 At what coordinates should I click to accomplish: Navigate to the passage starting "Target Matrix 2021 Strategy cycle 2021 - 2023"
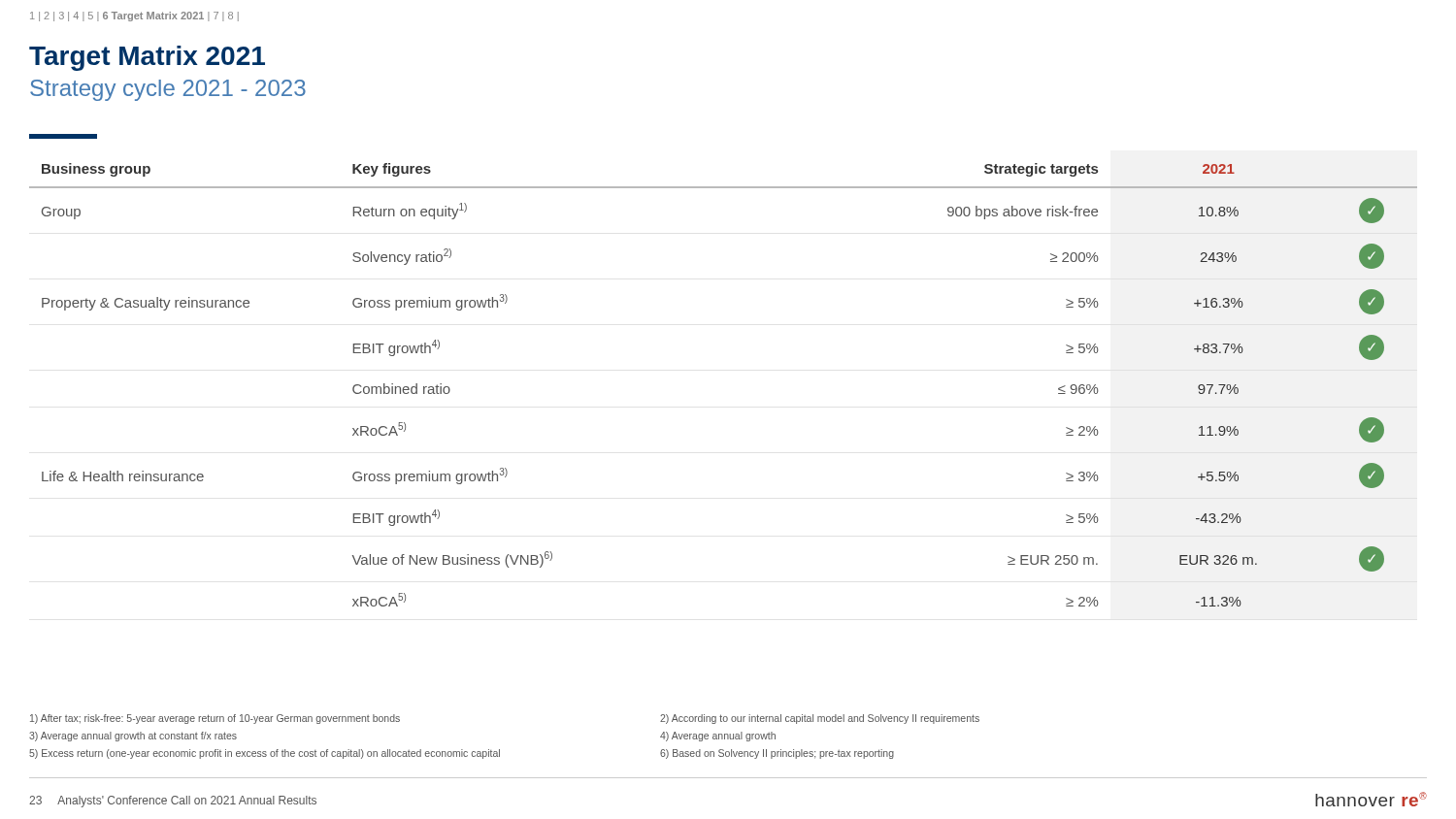(168, 71)
